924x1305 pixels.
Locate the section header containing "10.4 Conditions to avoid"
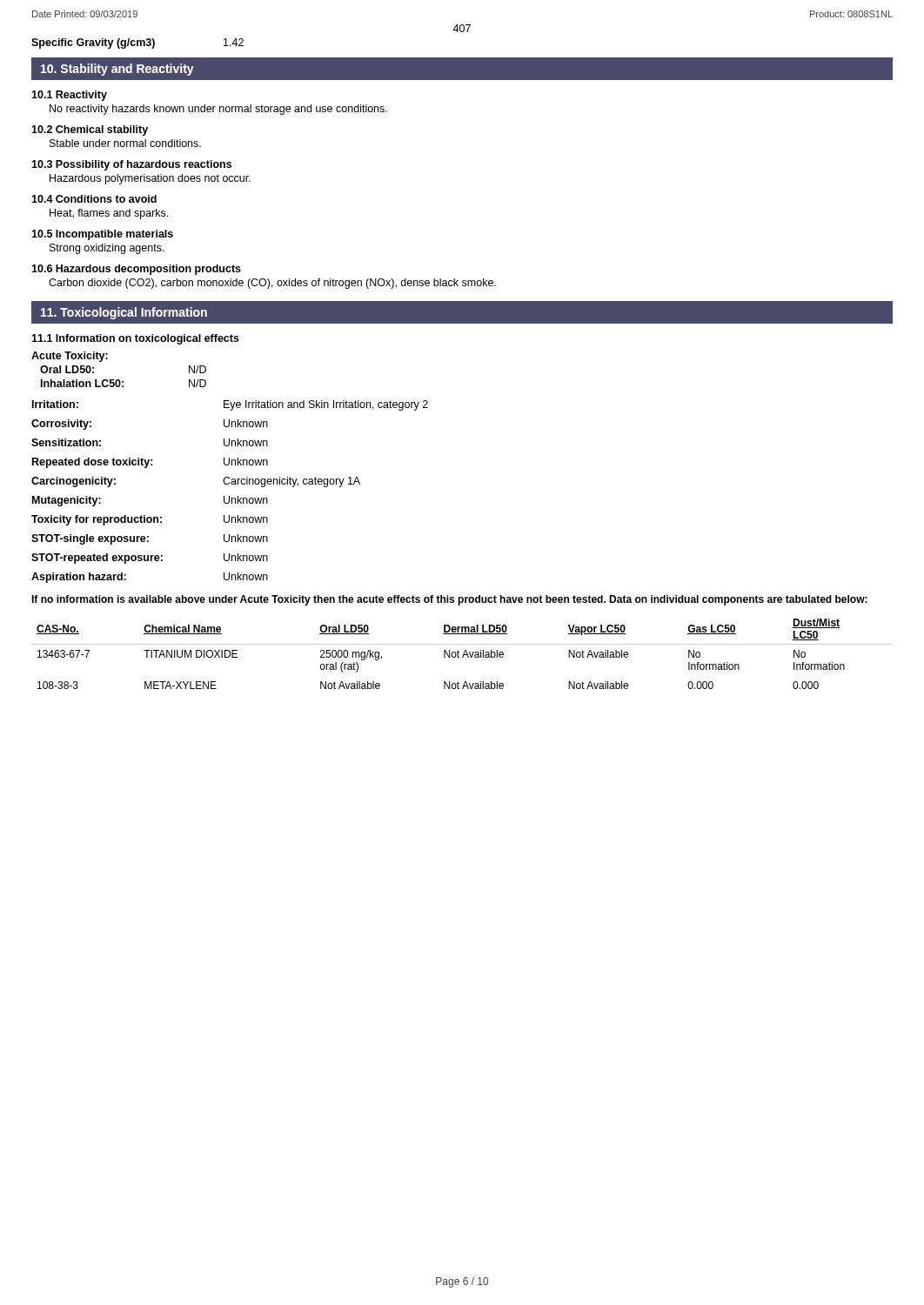pos(94,199)
